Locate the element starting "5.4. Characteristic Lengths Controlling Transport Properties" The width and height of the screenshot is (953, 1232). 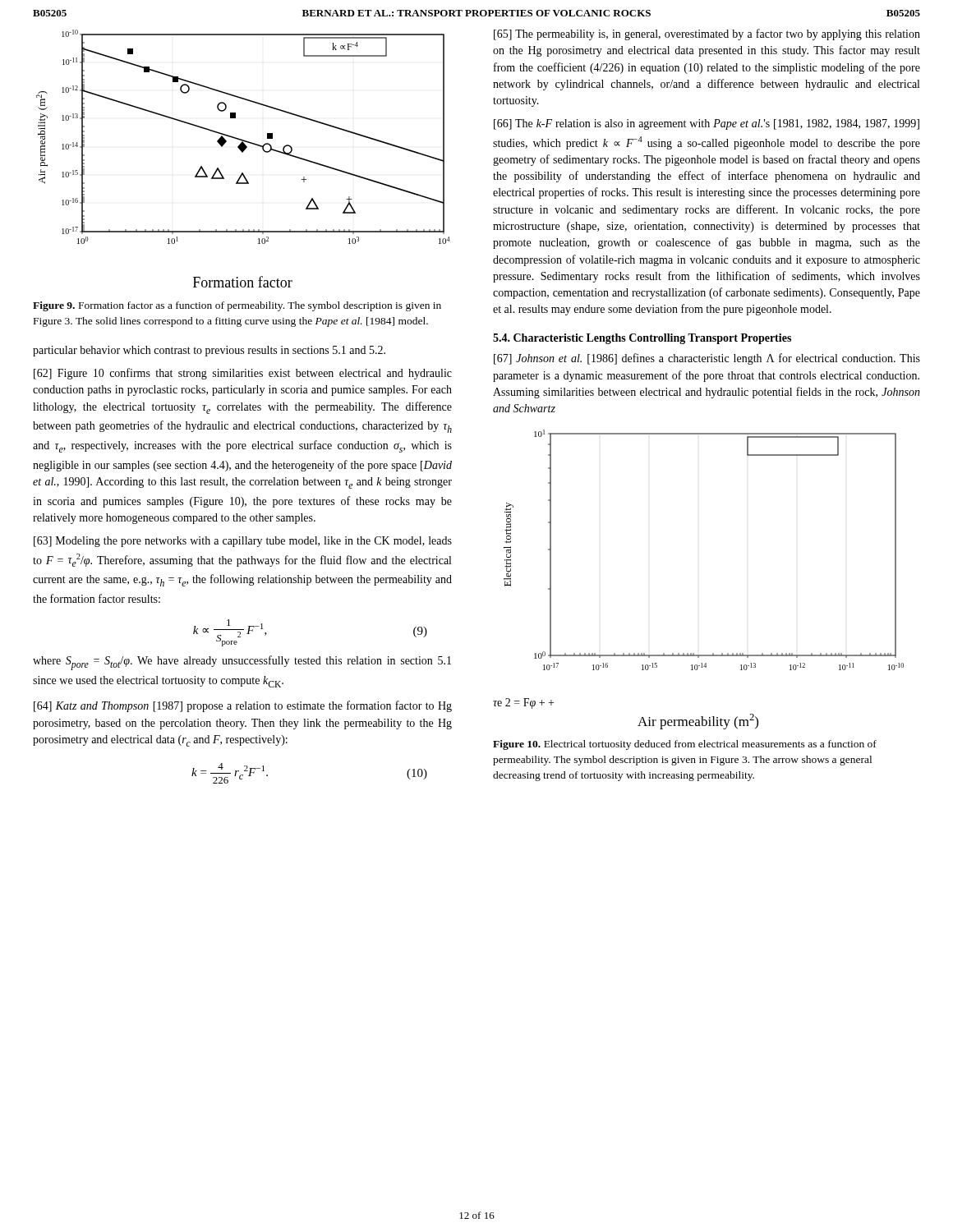642,338
